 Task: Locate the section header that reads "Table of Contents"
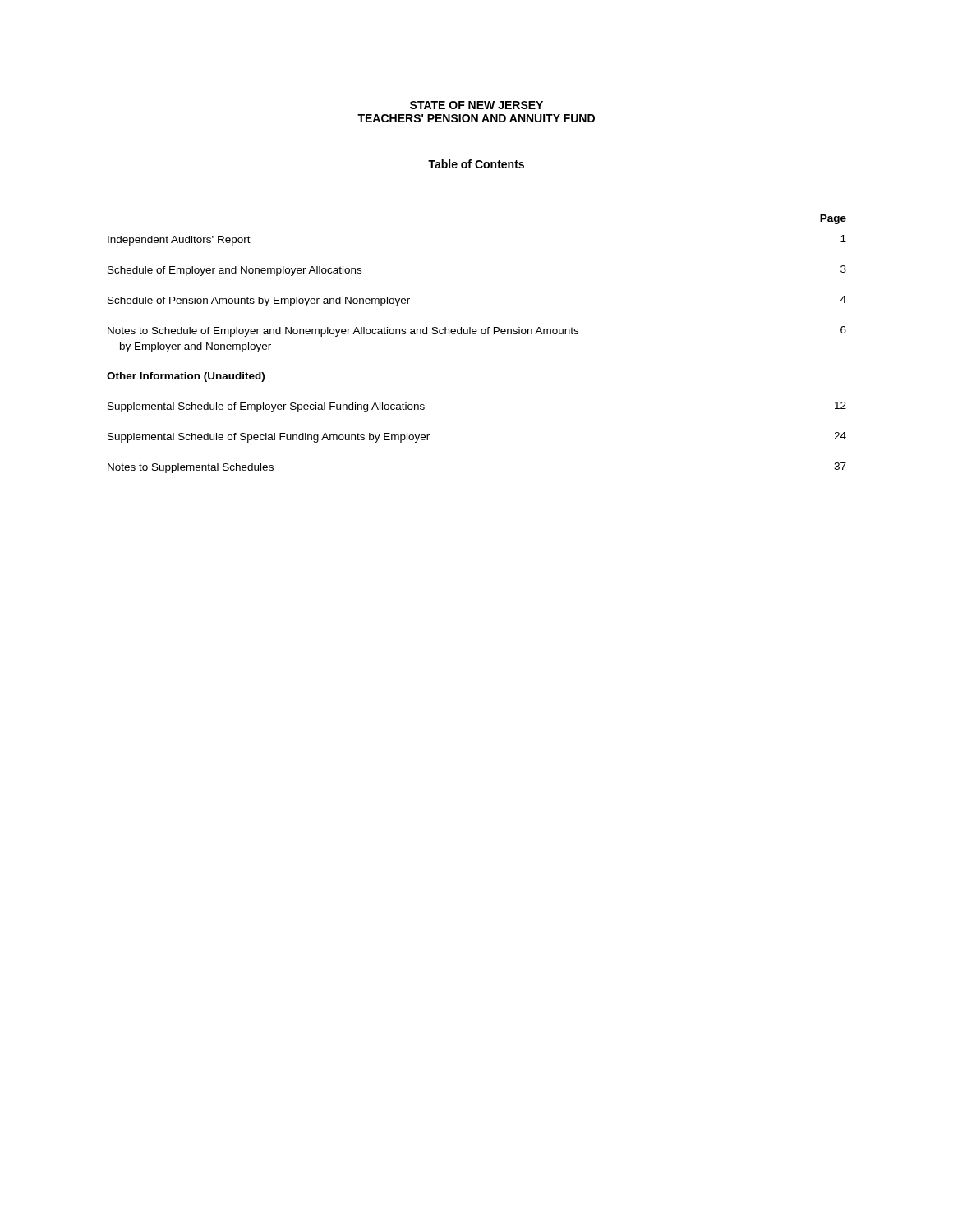[476, 164]
